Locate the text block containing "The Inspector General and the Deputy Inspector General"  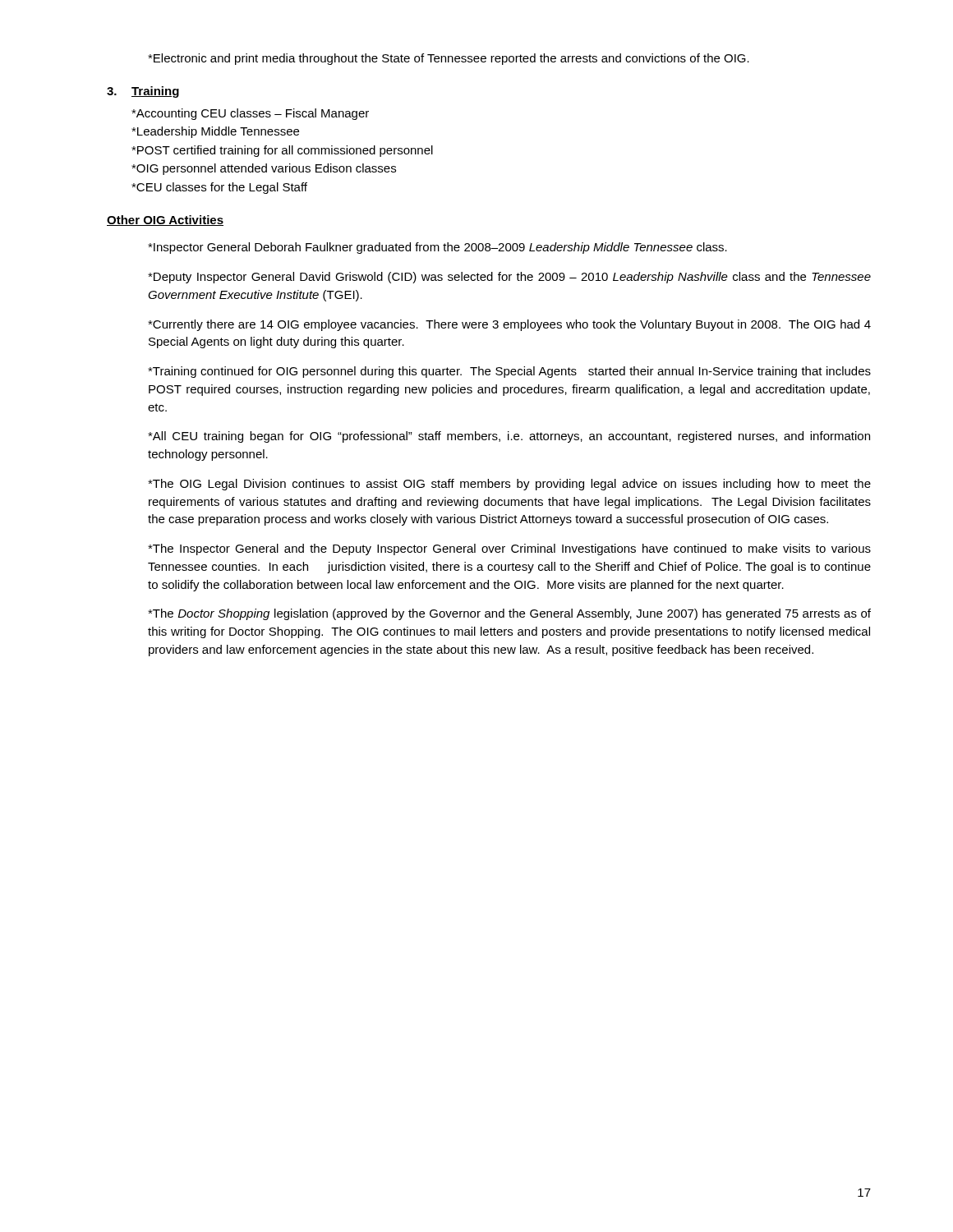tap(509, 566)
